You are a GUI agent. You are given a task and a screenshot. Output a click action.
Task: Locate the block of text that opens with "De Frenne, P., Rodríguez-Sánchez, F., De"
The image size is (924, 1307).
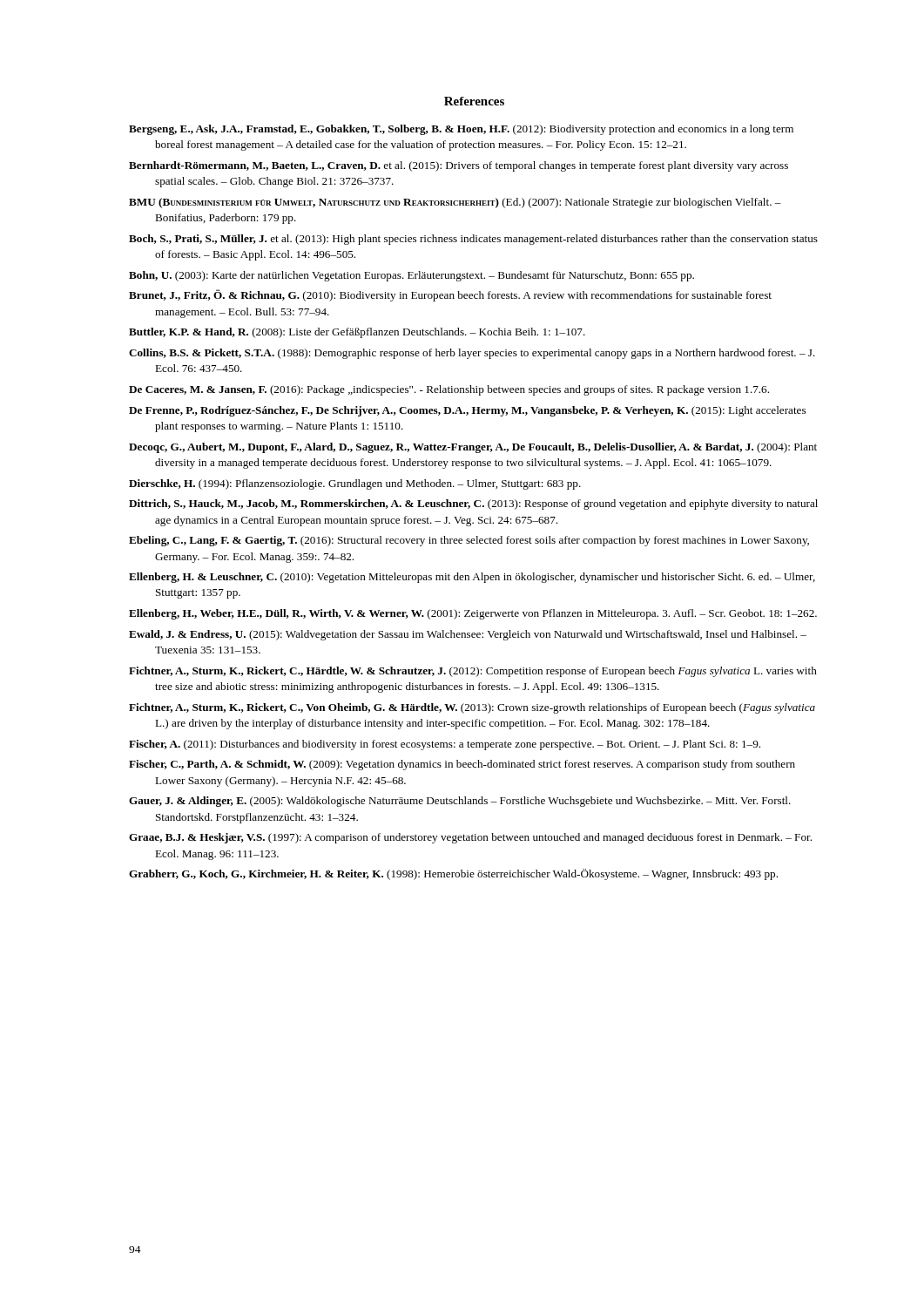click(467, 418)
